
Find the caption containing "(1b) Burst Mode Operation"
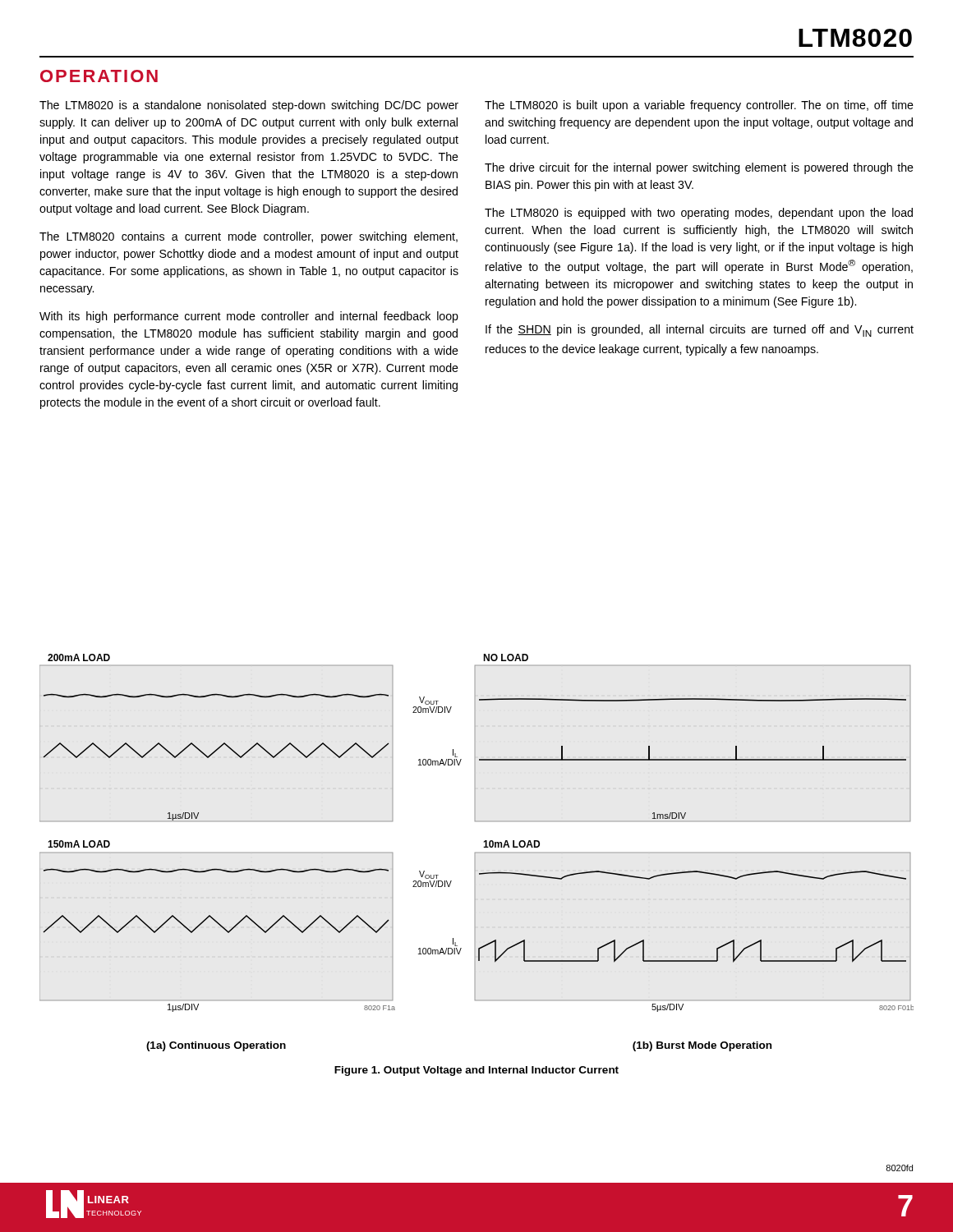(702, 1045)
